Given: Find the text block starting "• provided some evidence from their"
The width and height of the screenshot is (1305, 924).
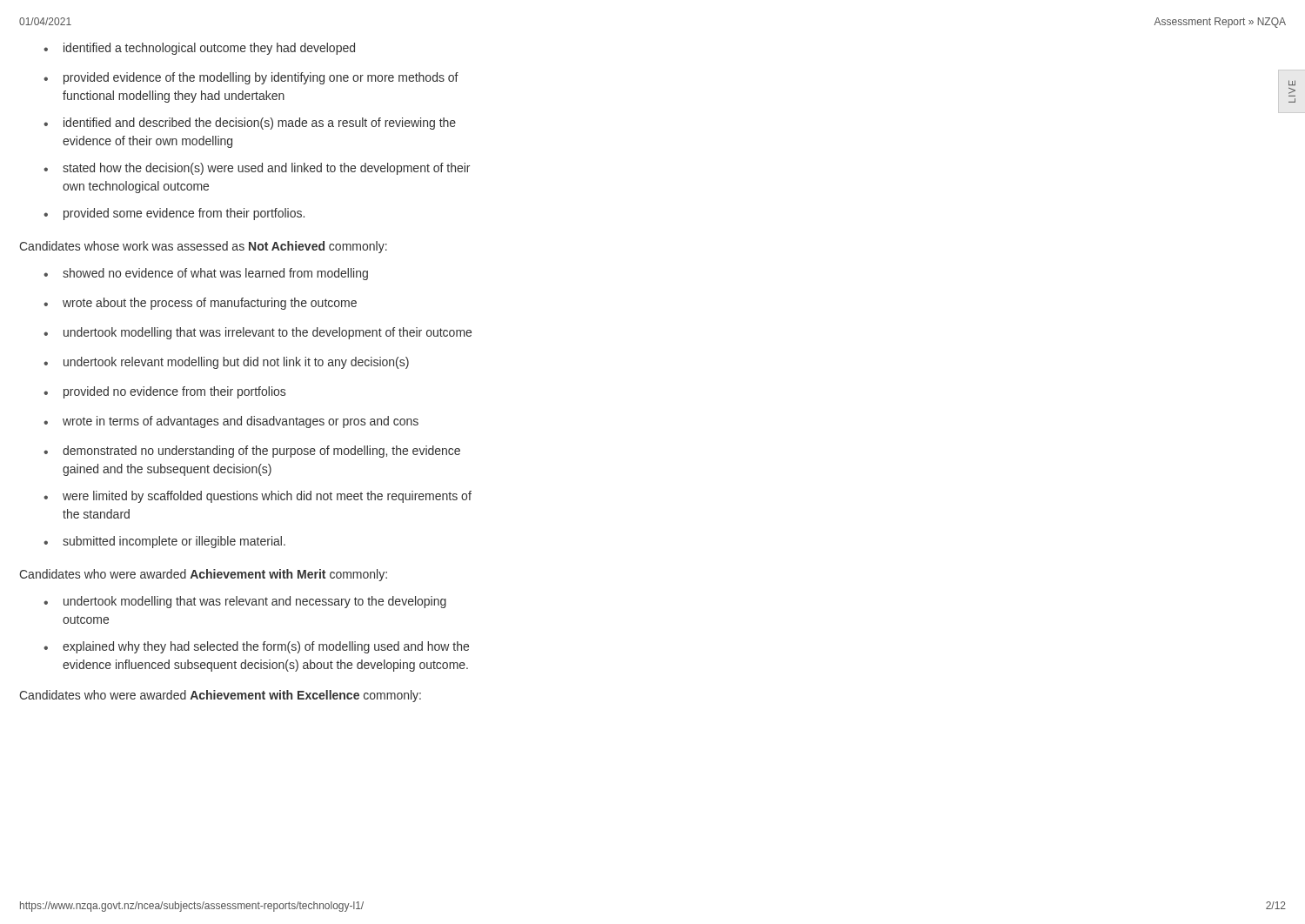Looking at the screenshot, I should 174,214.
